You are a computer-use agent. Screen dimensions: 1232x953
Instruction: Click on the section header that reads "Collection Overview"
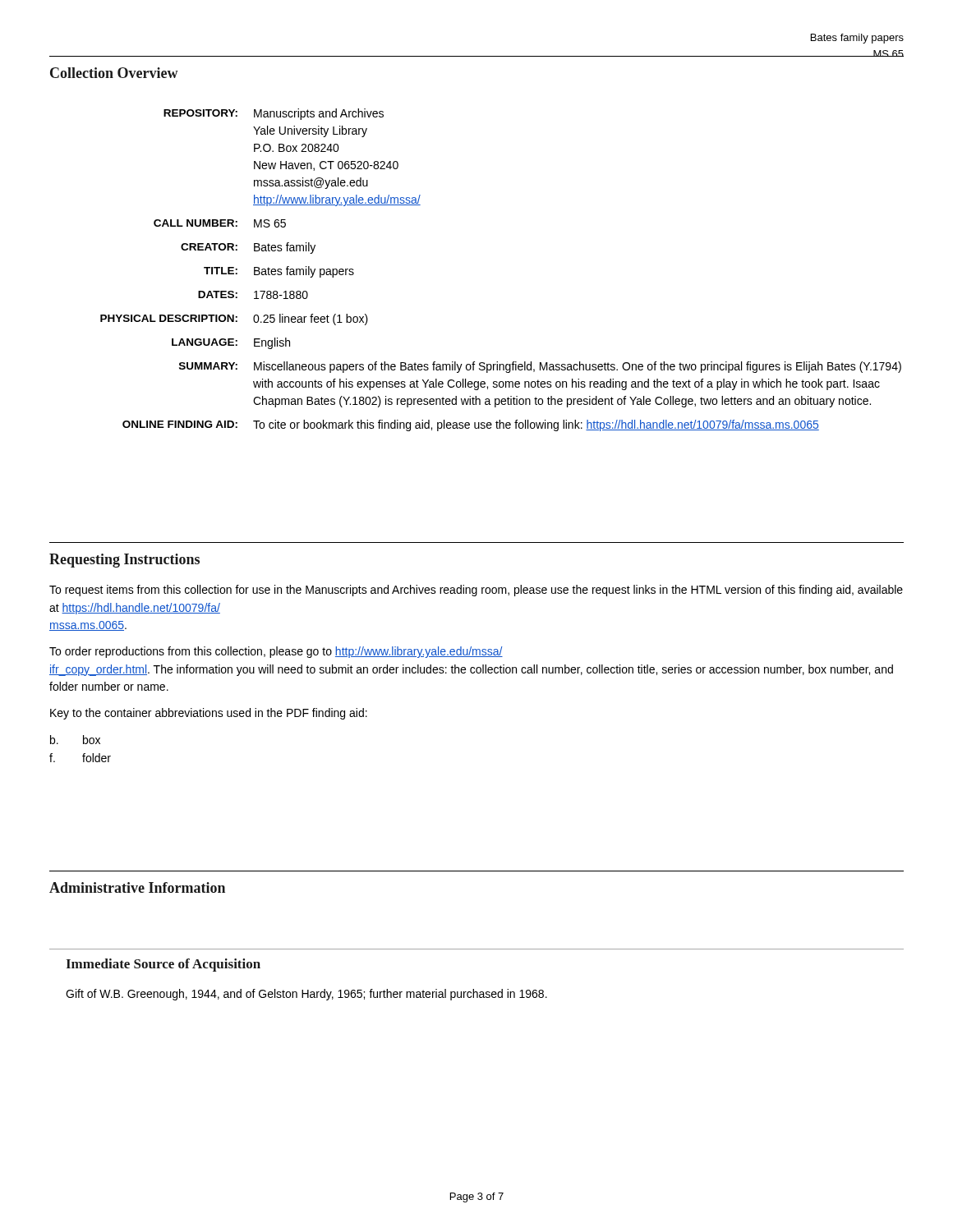point(114,73)
